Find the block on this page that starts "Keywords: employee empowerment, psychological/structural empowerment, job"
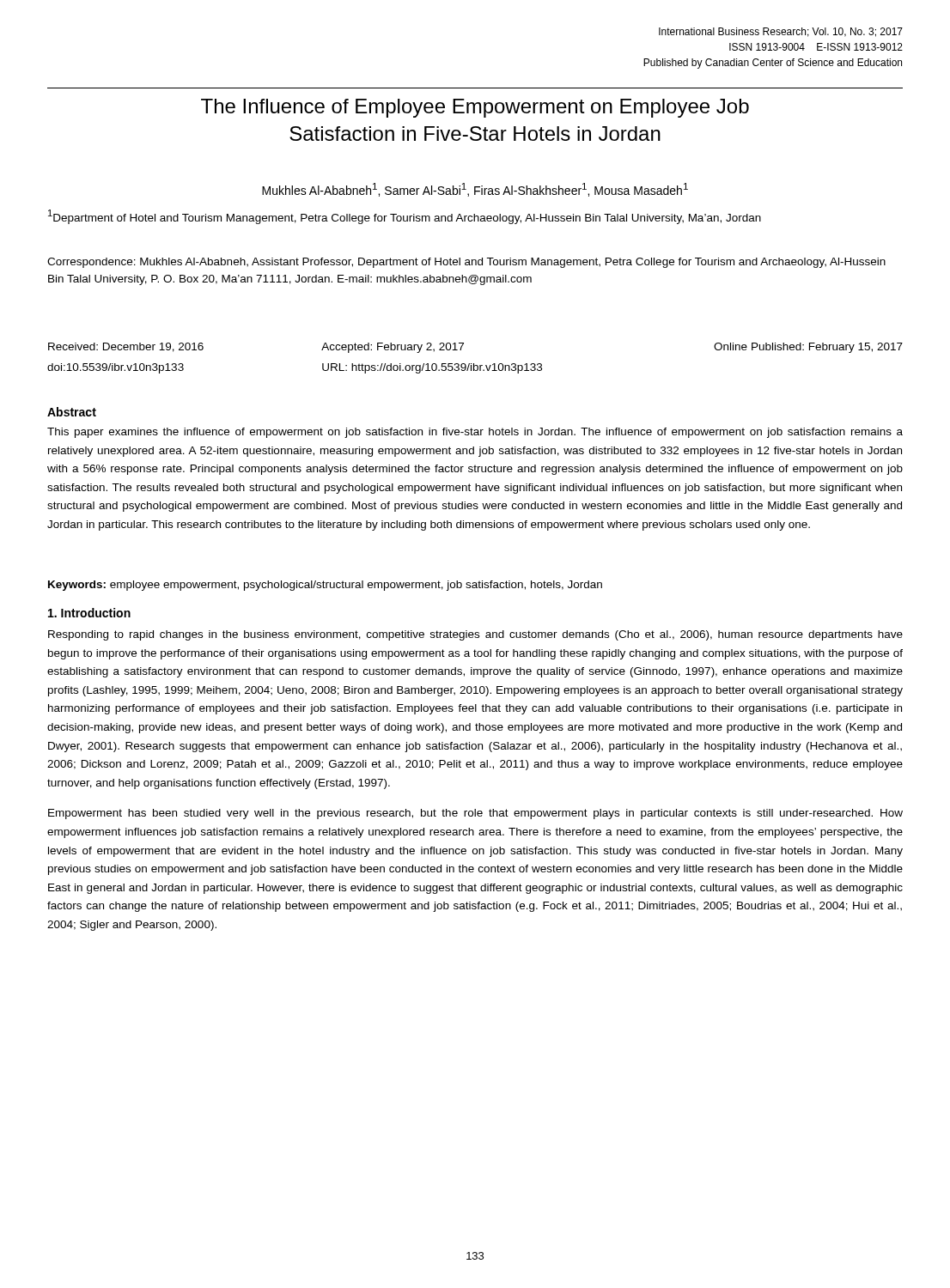 pos(325,584)
